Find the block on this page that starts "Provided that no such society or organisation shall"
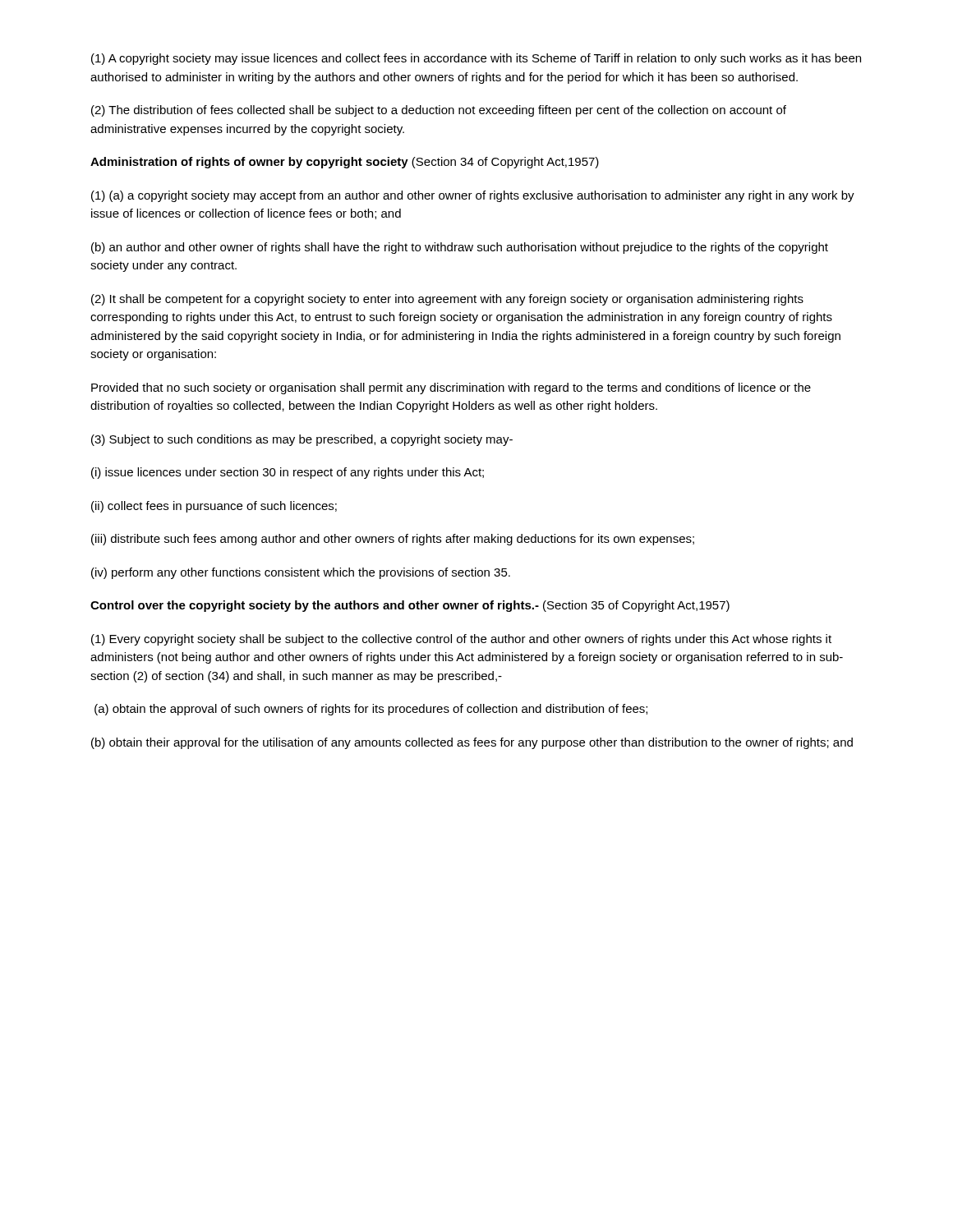This screenshot has width=953, height=1232. 451,396
